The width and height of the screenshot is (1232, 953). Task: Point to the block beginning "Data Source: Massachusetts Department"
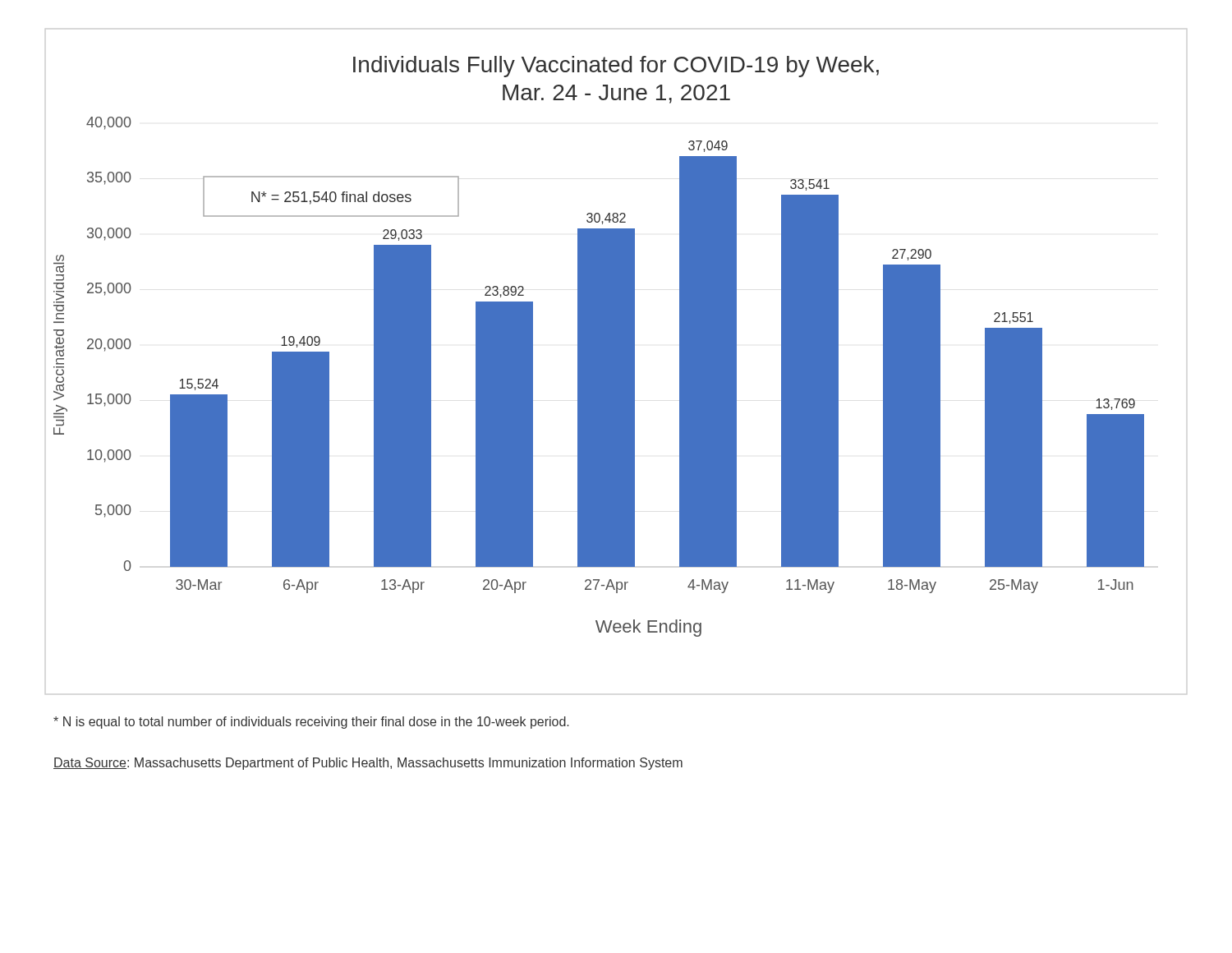(368, 763)
